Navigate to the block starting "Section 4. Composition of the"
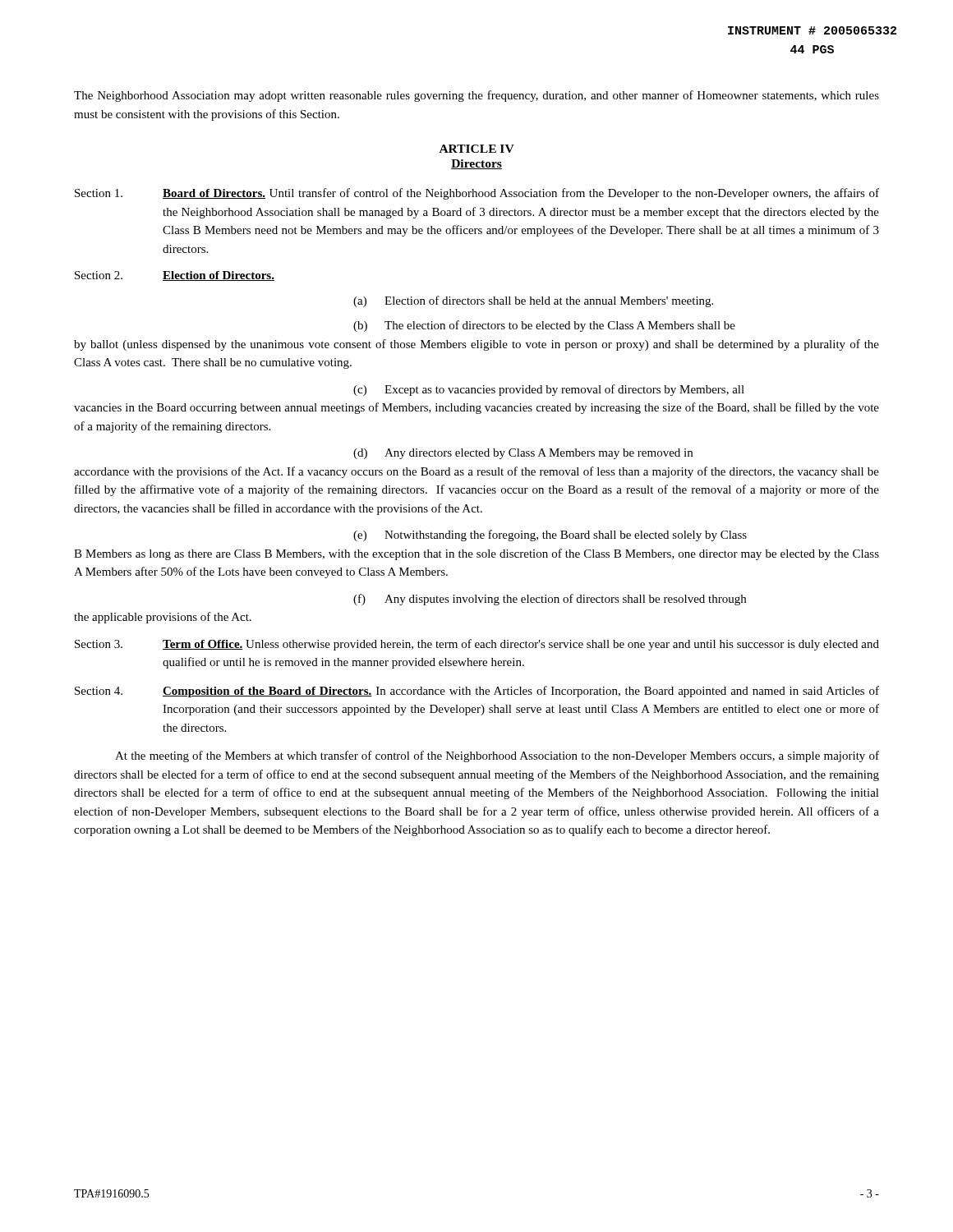 tap(476, 709)
